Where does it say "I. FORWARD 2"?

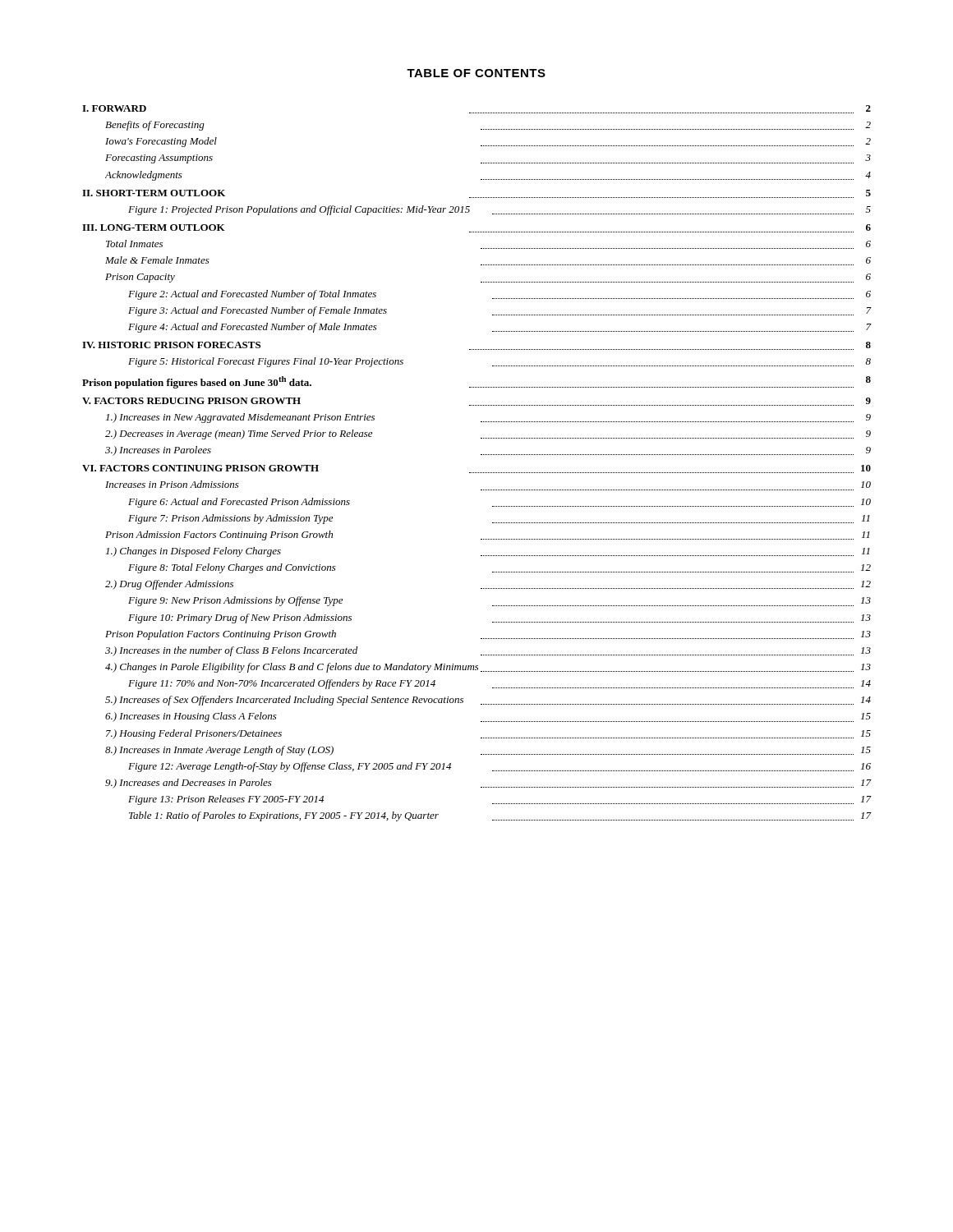[x=476, y=108]
